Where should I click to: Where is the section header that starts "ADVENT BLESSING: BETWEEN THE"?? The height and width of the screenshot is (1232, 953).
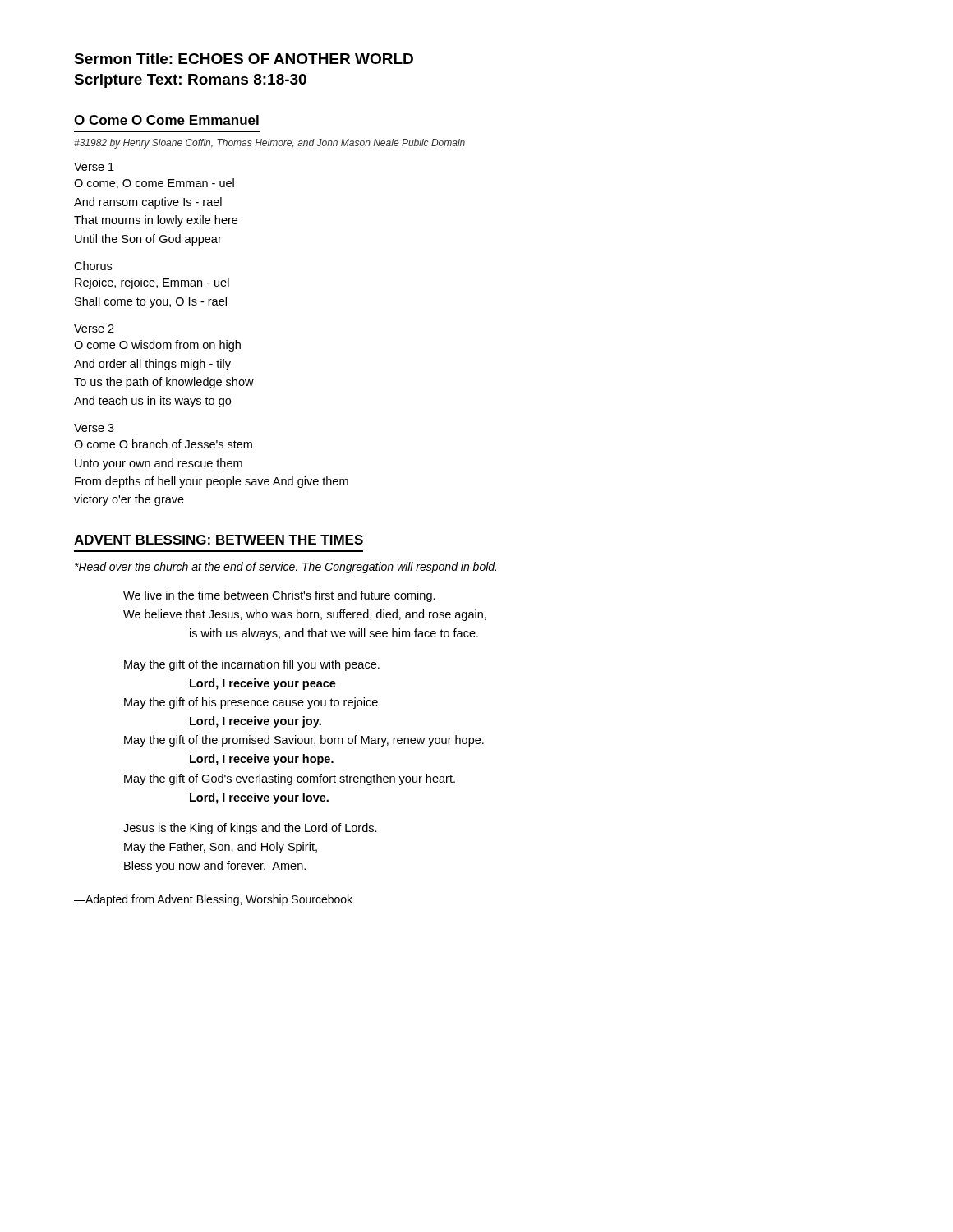[219, 542]
